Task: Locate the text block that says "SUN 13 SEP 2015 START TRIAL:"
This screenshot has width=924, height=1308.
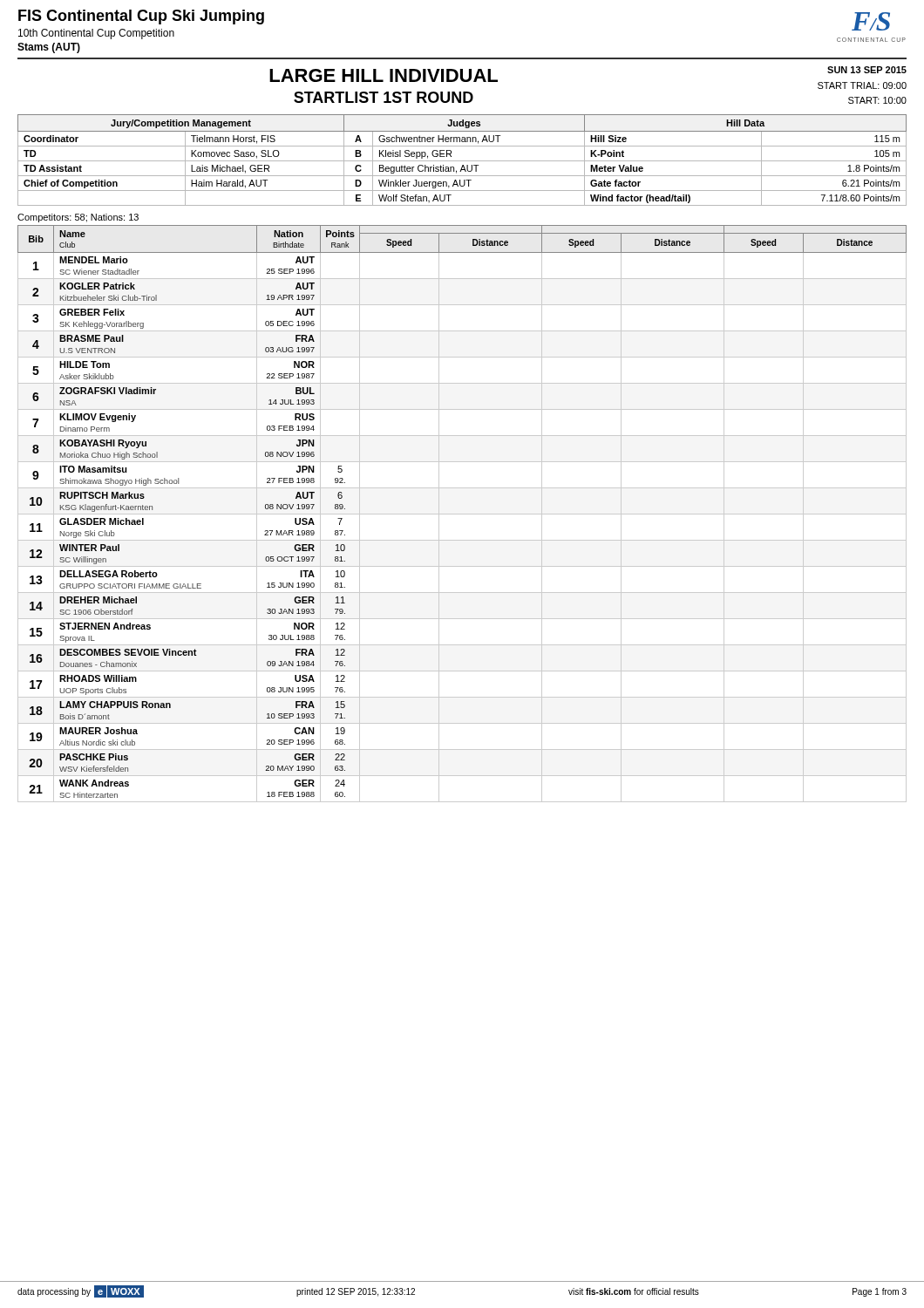Action: 862,85
